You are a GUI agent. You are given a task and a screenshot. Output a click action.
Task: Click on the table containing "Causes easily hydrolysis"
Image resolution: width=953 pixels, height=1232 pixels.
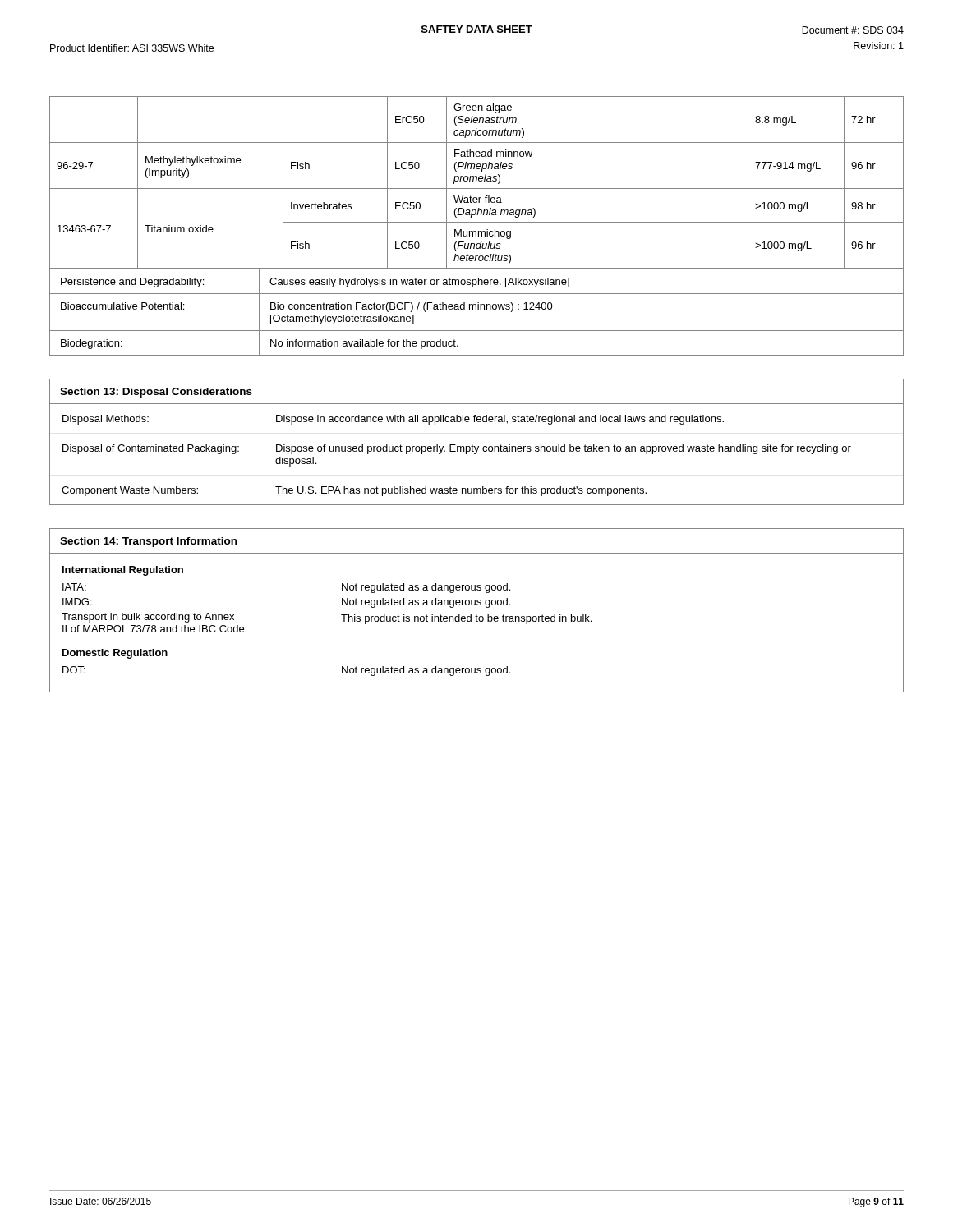pos(476,312)
